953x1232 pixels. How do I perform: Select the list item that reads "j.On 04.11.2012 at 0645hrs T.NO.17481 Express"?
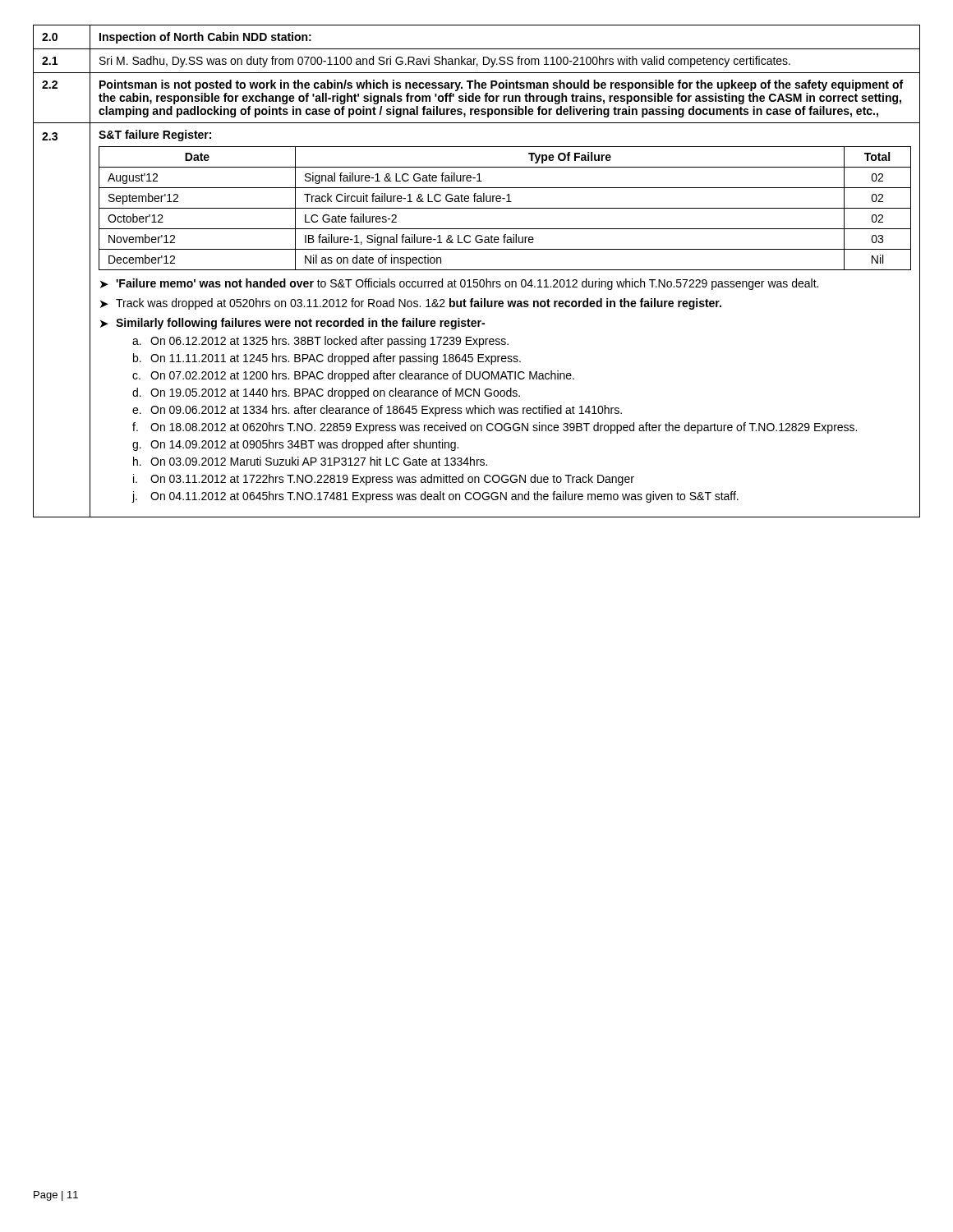tap(436, 496)
